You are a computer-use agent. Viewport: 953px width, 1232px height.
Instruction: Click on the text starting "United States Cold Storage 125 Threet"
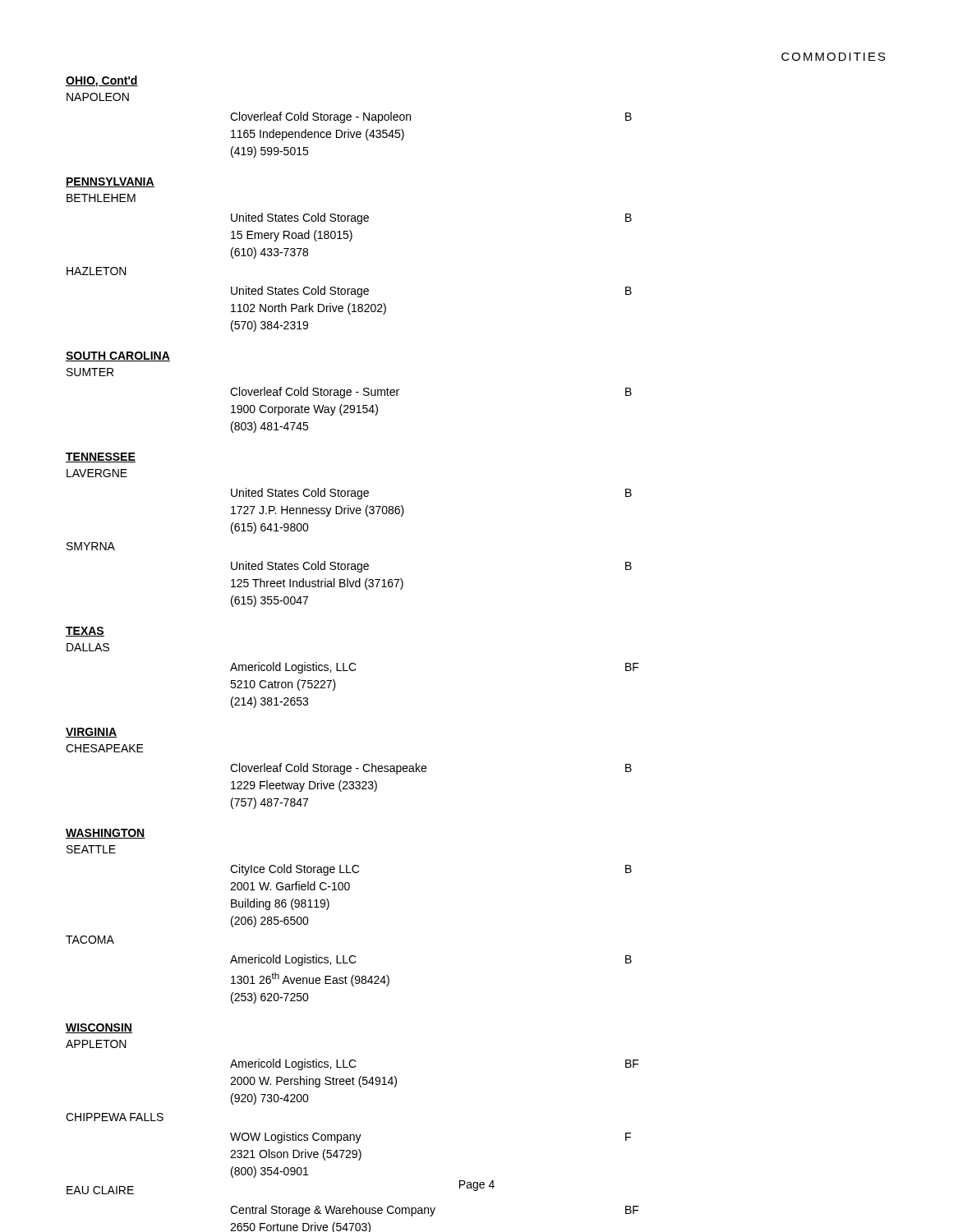point(293,566)
